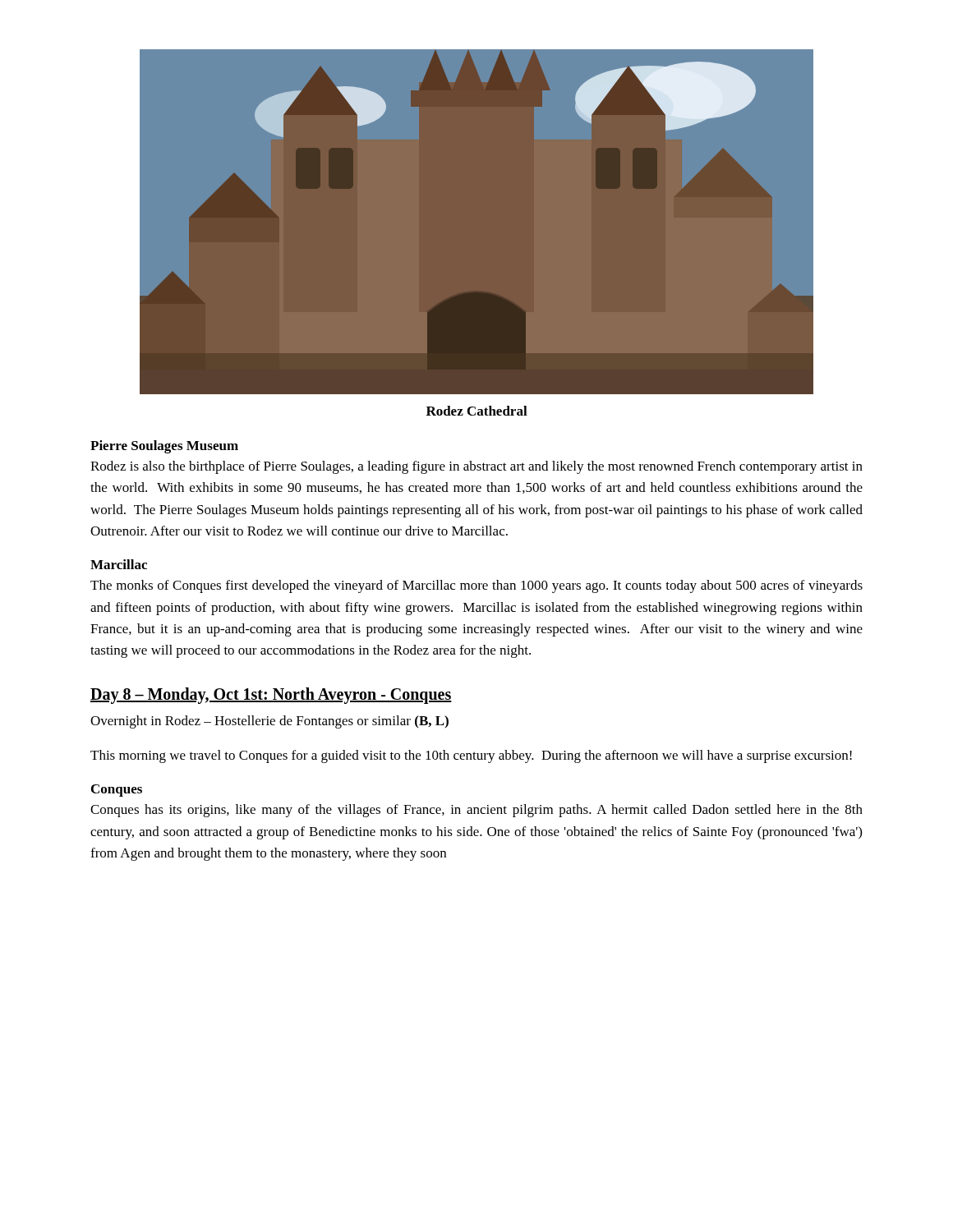Find the text block that reads "The monks of"
Viewport: 953px width, 1232px height.
[476, 618]
